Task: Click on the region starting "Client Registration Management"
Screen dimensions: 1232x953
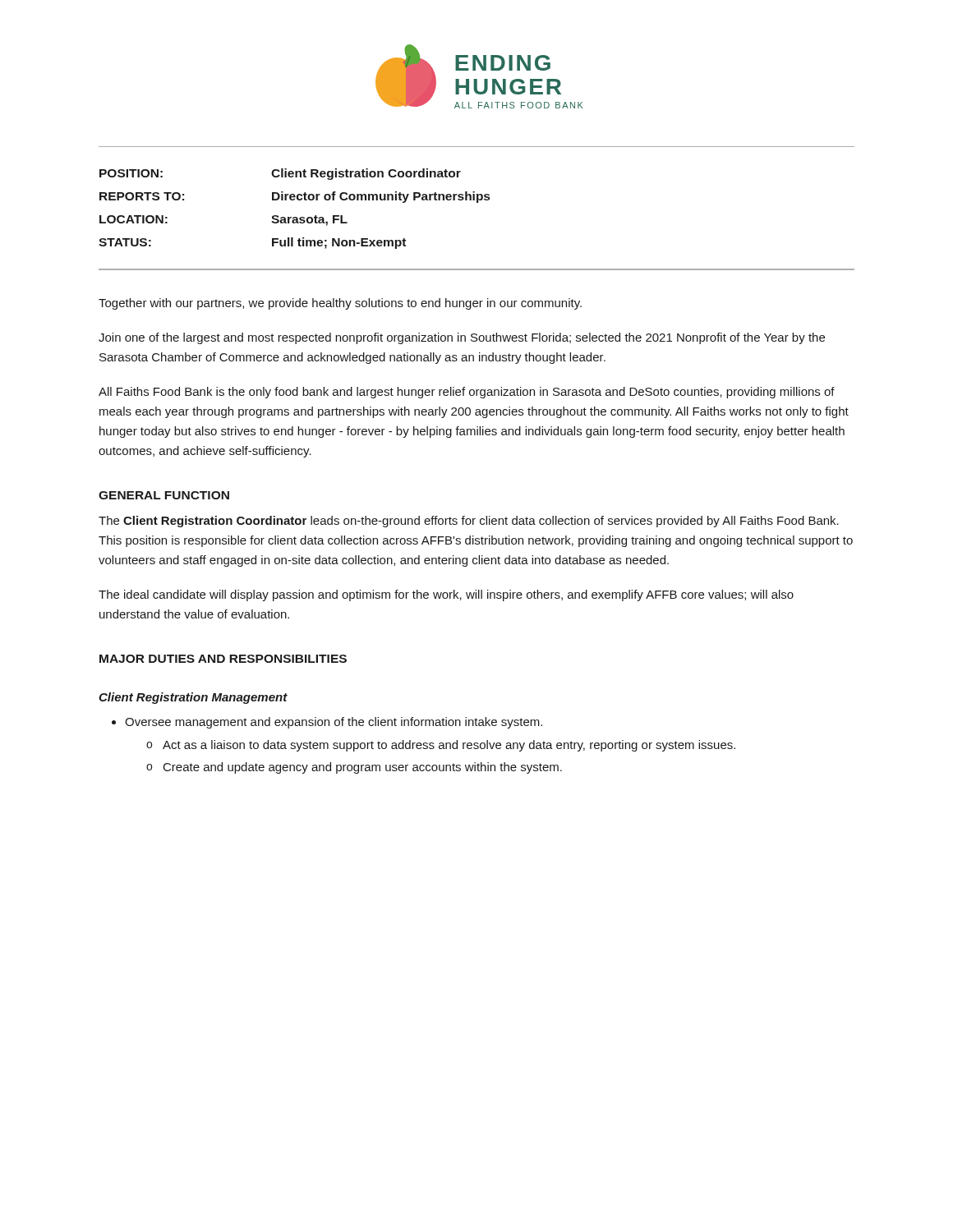Action: coord(193,697)
